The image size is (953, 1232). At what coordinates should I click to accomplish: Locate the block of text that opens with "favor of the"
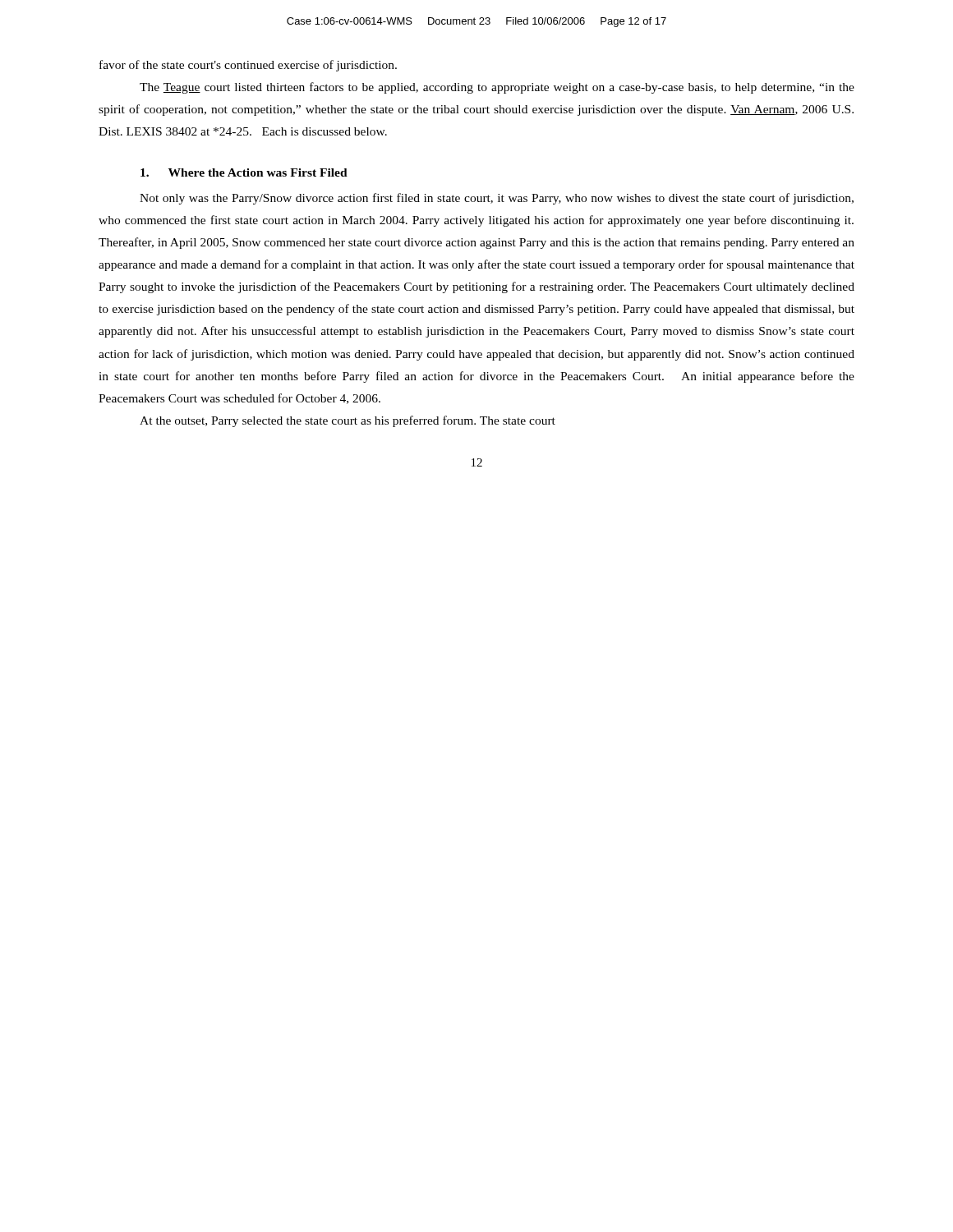click(x=248, y=64)
